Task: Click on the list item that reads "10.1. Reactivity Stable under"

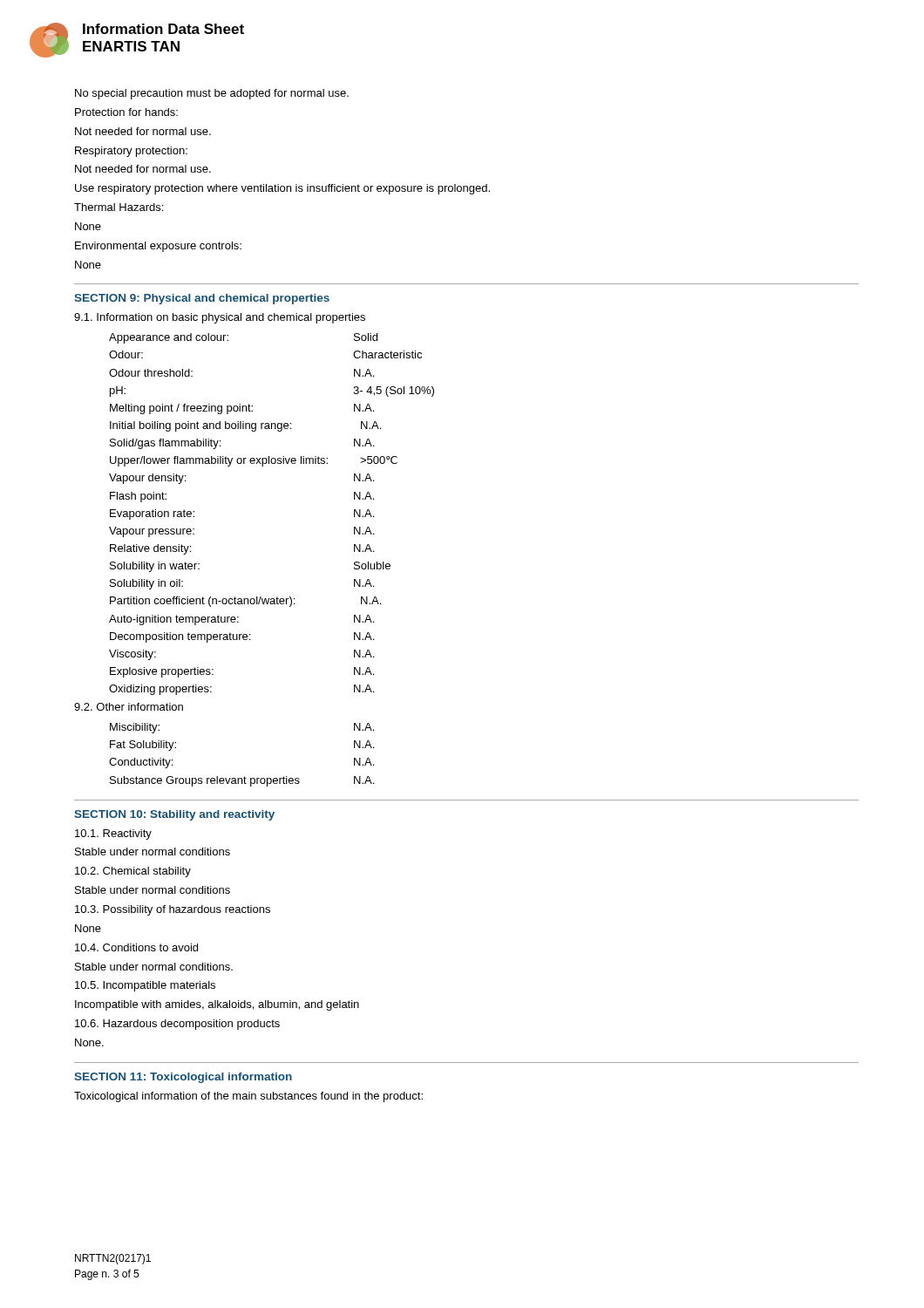Action: 113,835
